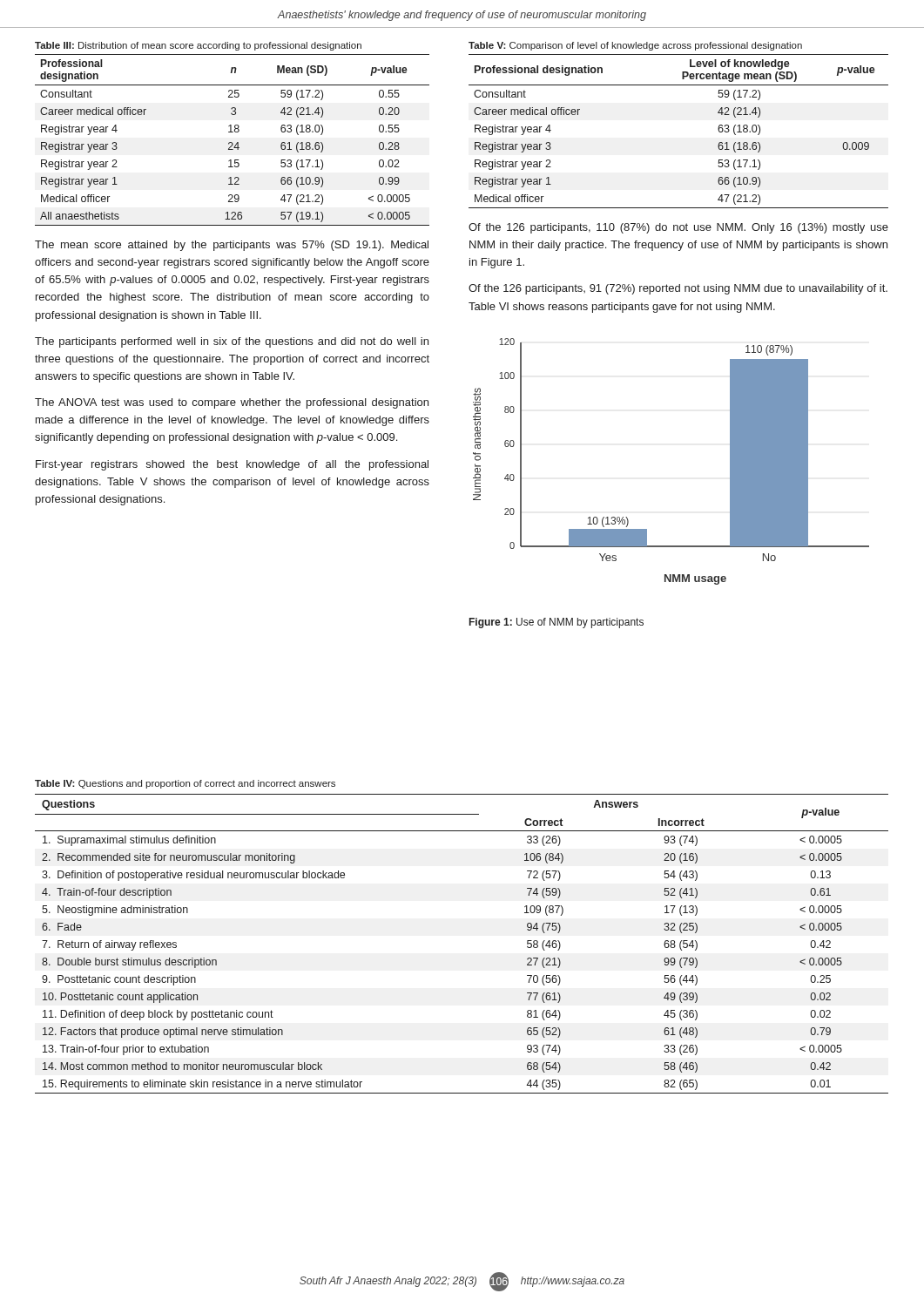
Task: Find the block on this page that starts "First-year registrars showed the best knowledge"
Action: [x=232, y=481]
